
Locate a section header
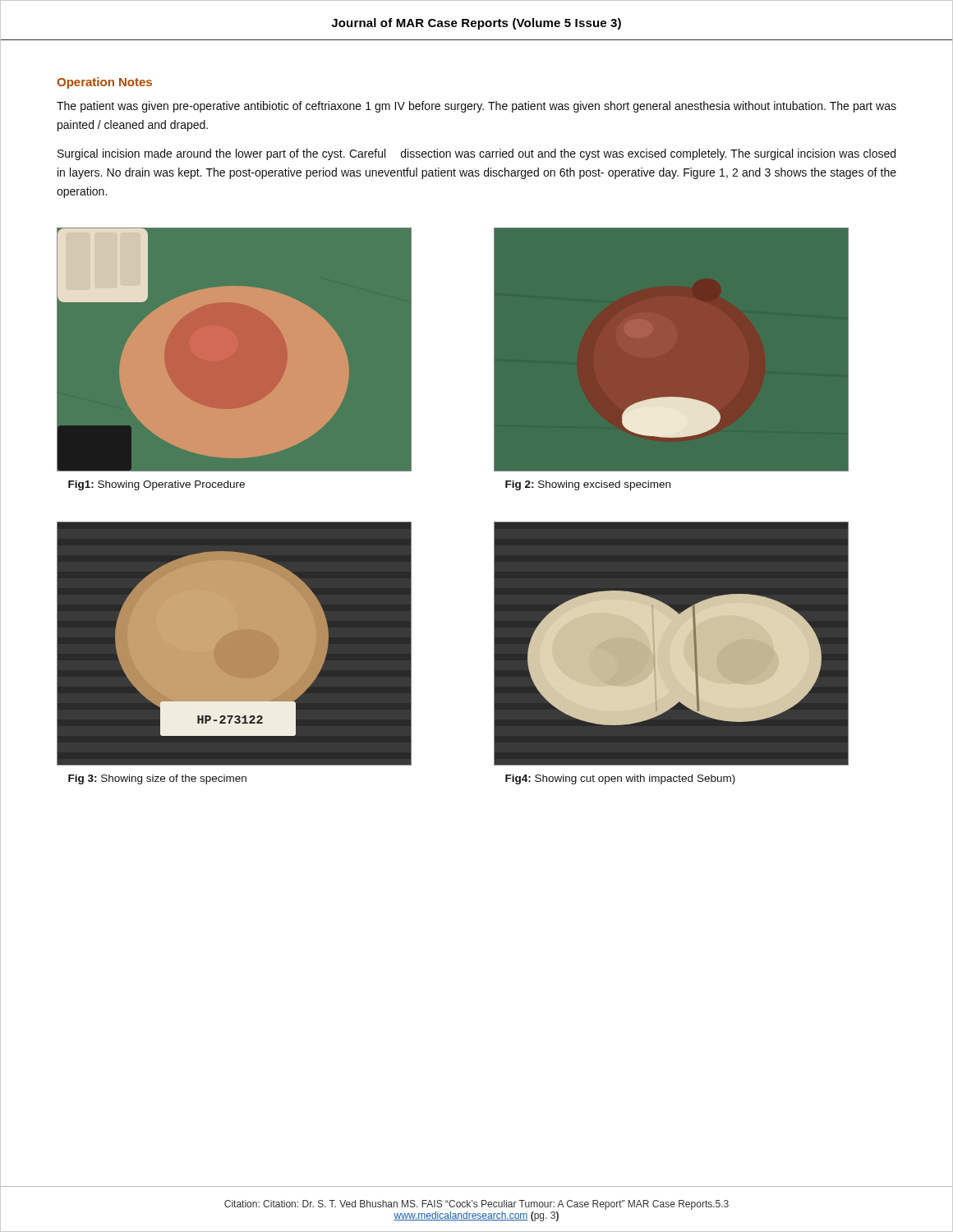[105, 82]
